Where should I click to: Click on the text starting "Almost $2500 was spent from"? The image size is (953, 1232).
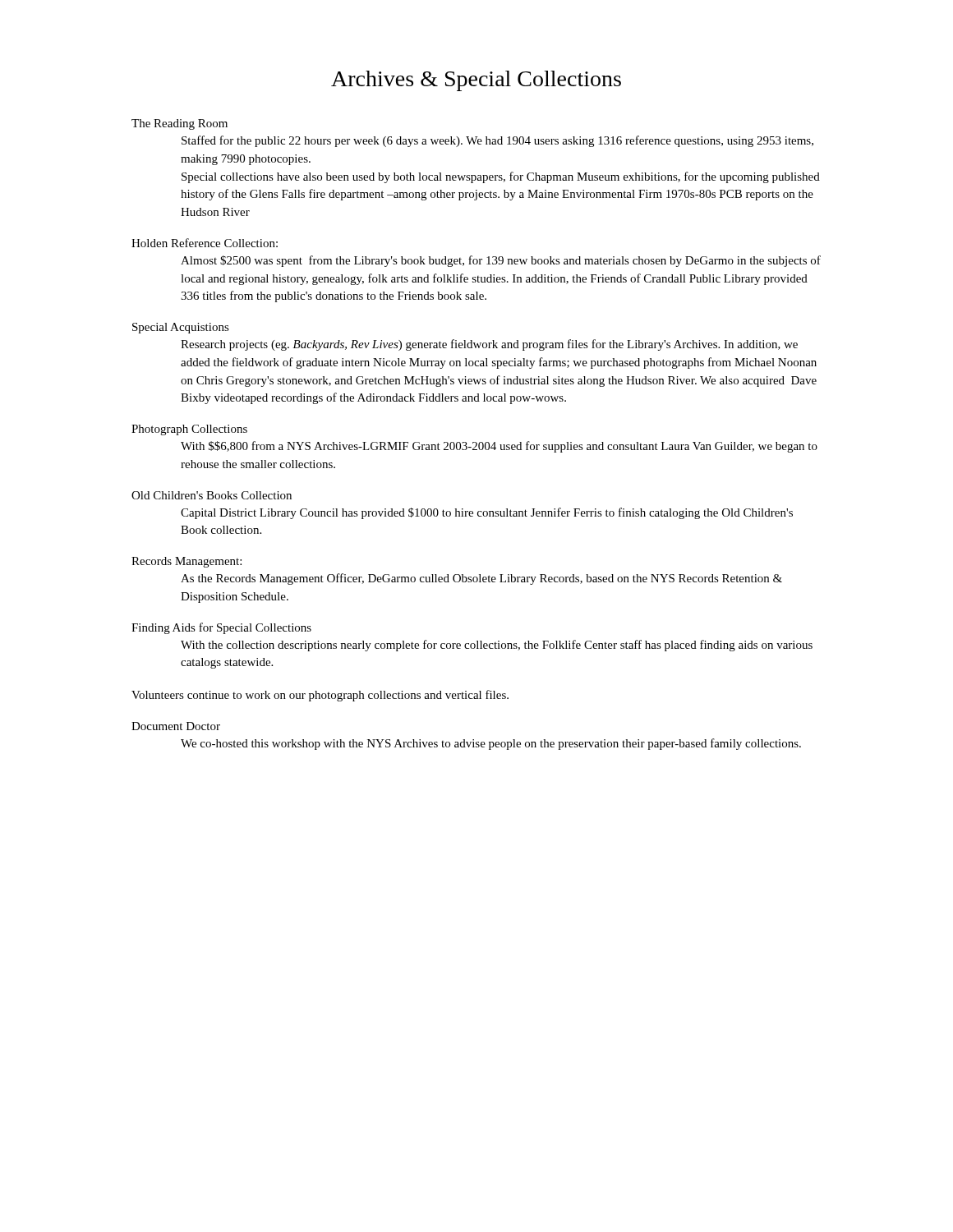[501, 279]
